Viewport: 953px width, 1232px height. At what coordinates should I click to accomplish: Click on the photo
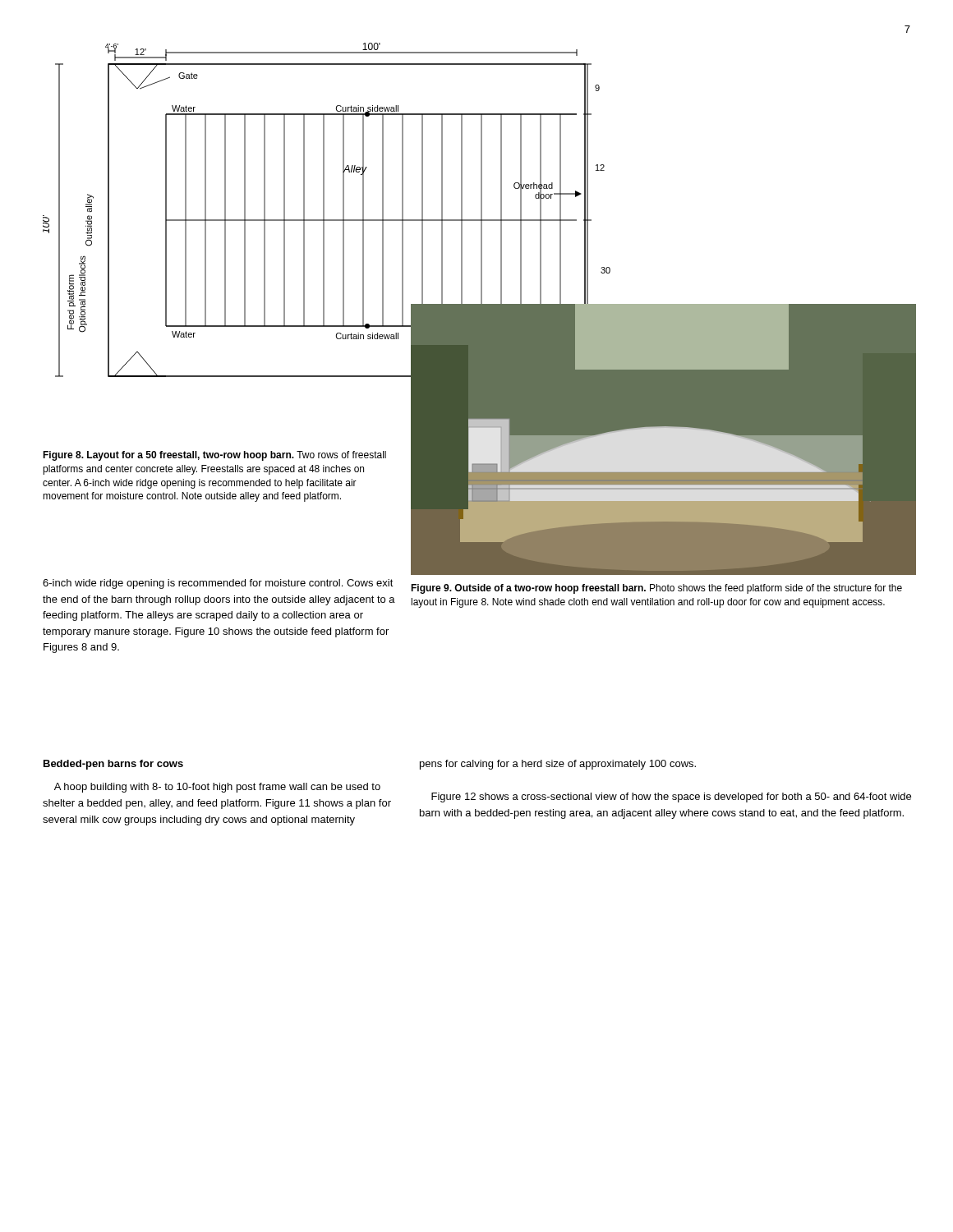(x=663, y=439)
